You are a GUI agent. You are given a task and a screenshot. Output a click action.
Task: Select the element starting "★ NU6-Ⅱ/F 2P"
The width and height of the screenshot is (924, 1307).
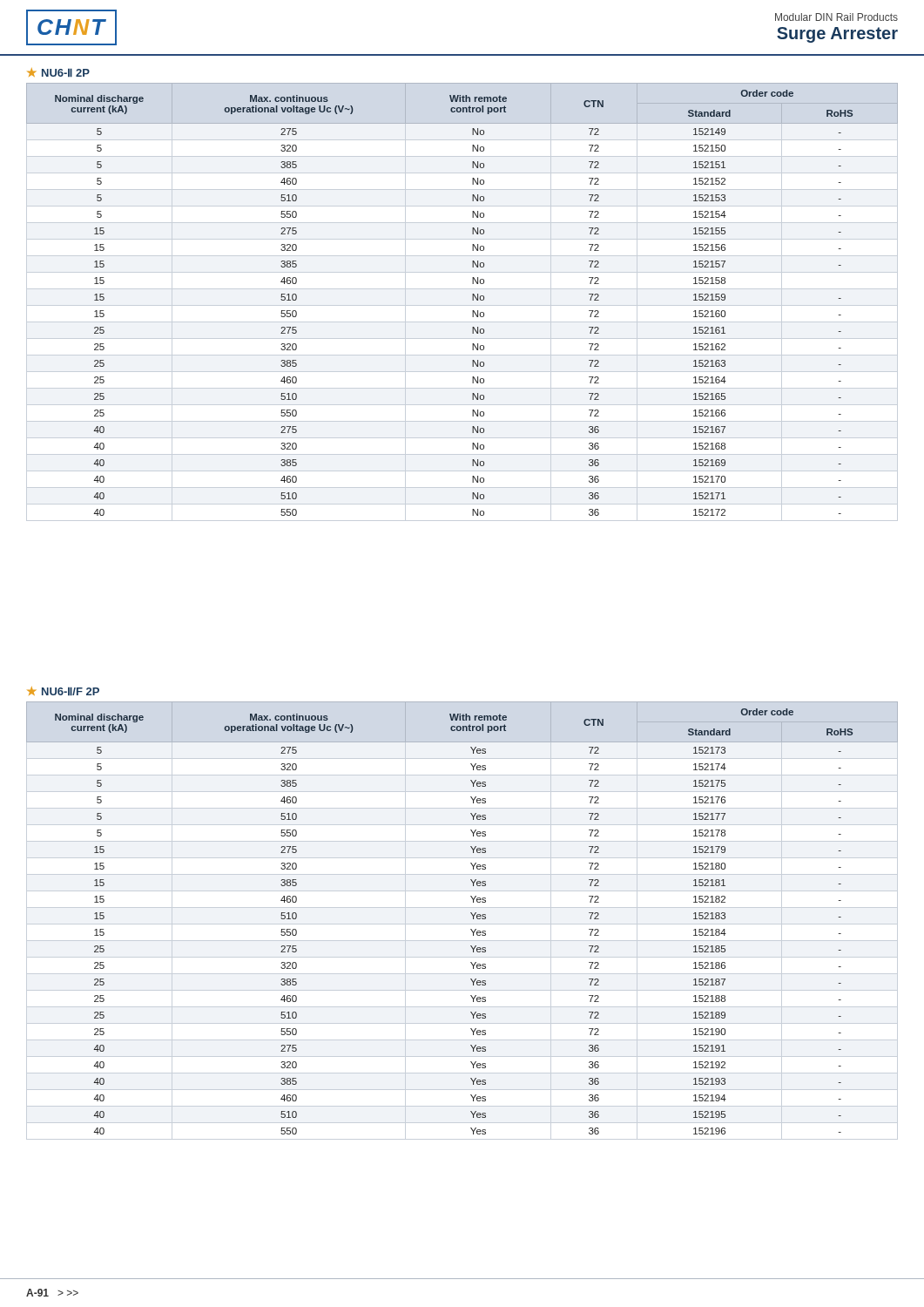point(63,691)
